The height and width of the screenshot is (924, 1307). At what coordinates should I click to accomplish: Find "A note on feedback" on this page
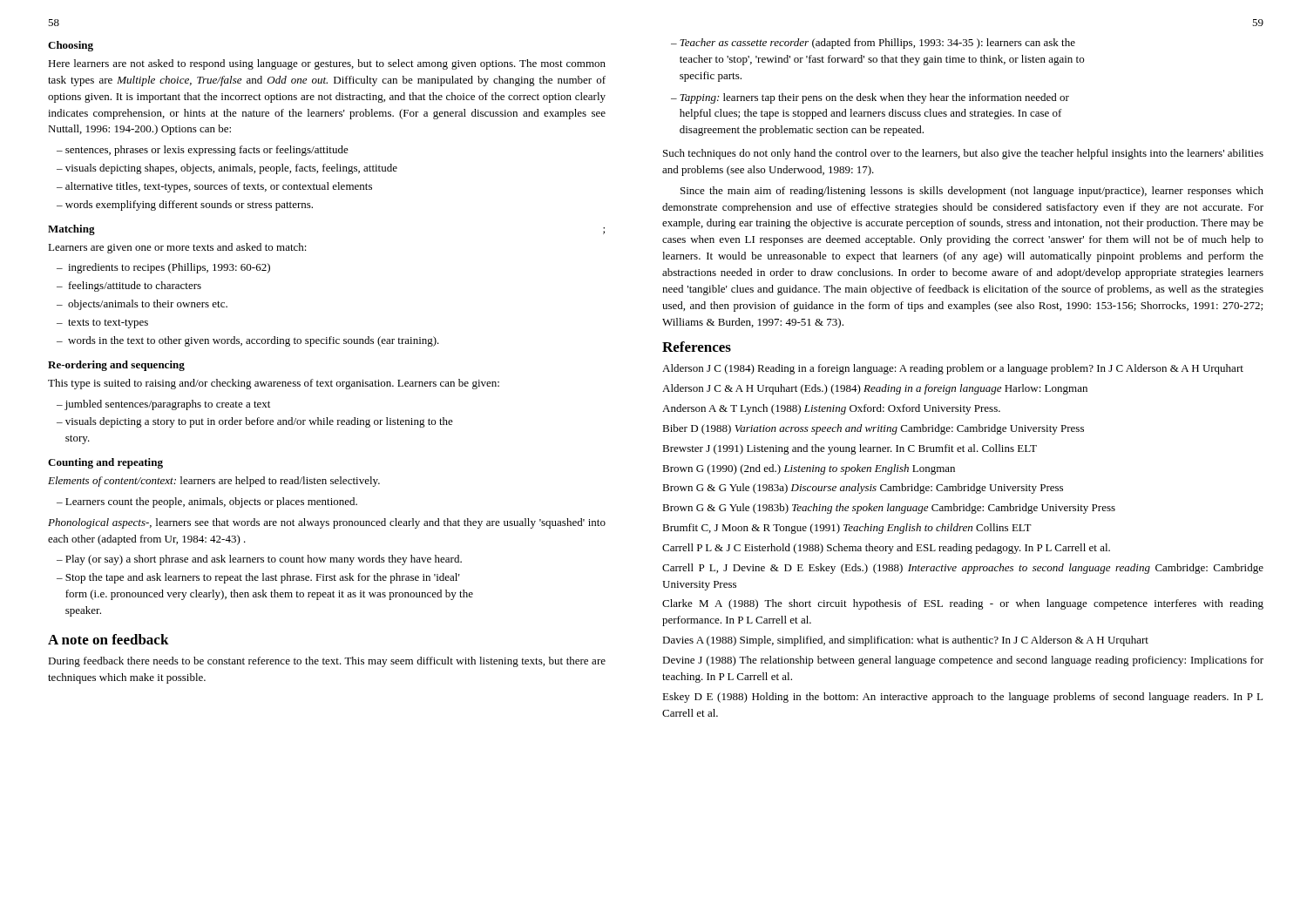pos(108,639)
